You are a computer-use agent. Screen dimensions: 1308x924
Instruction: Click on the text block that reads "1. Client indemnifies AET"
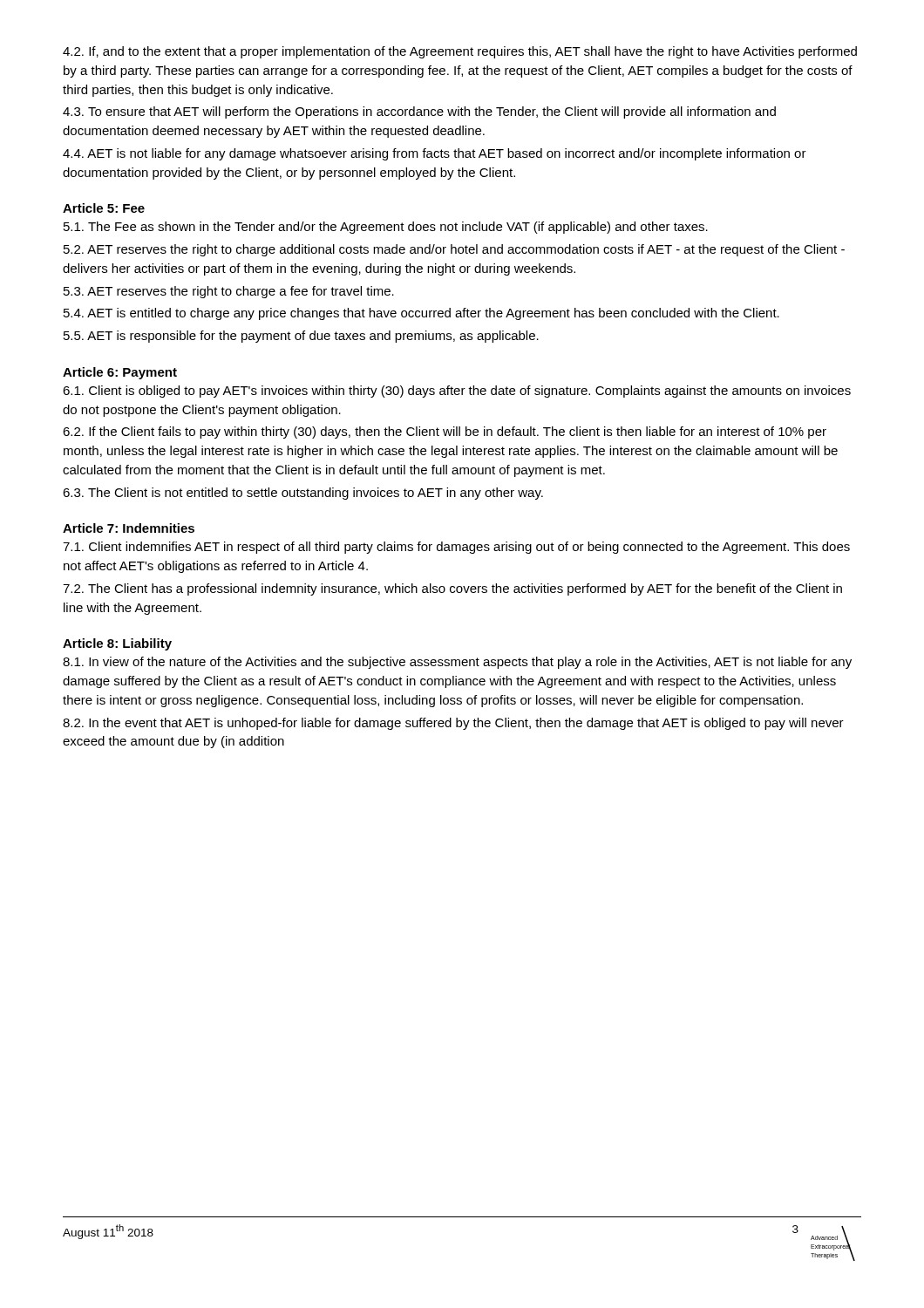(x=462, y=577)
